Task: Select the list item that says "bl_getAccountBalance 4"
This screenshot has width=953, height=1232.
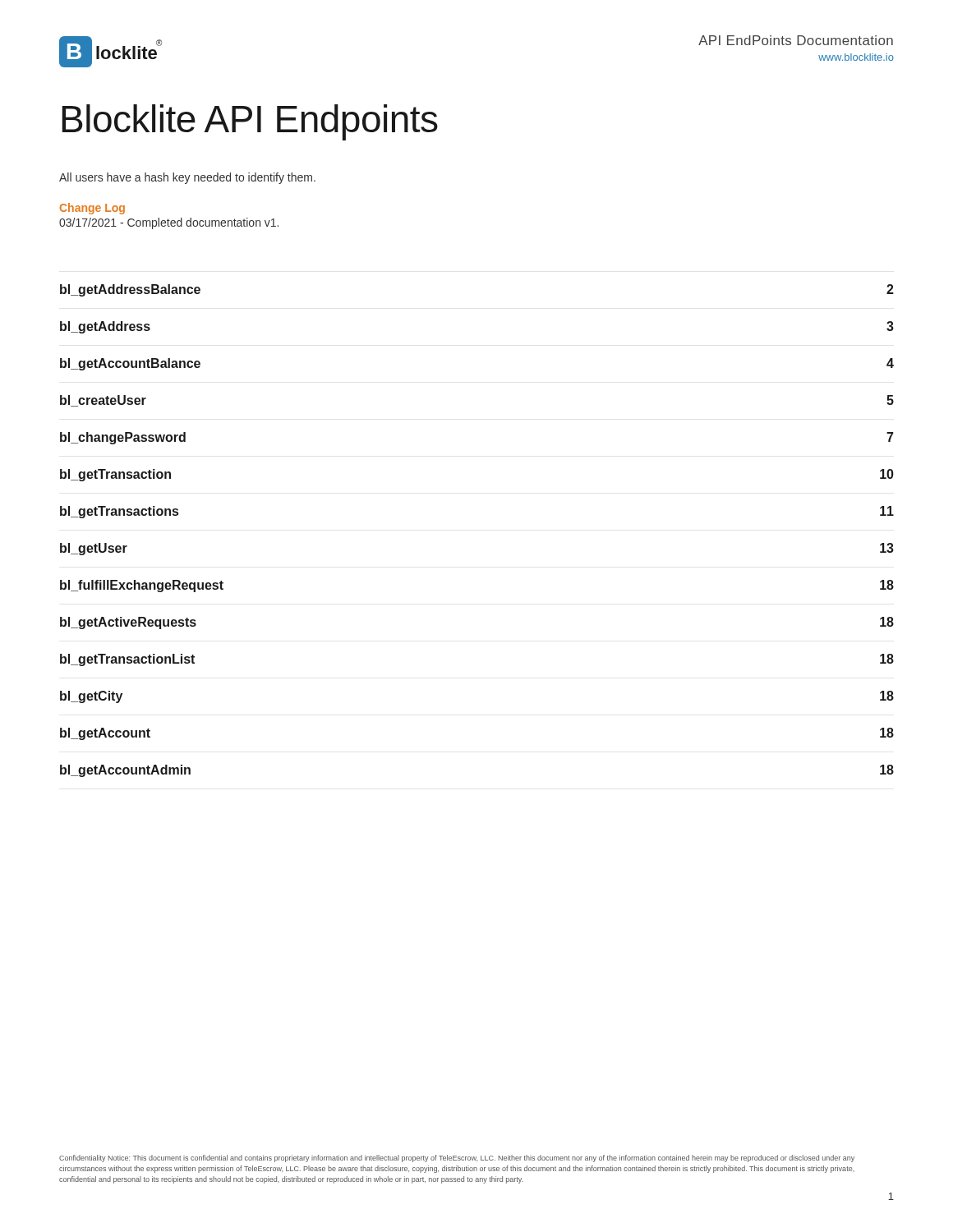Action: click(x=133, y=364)
